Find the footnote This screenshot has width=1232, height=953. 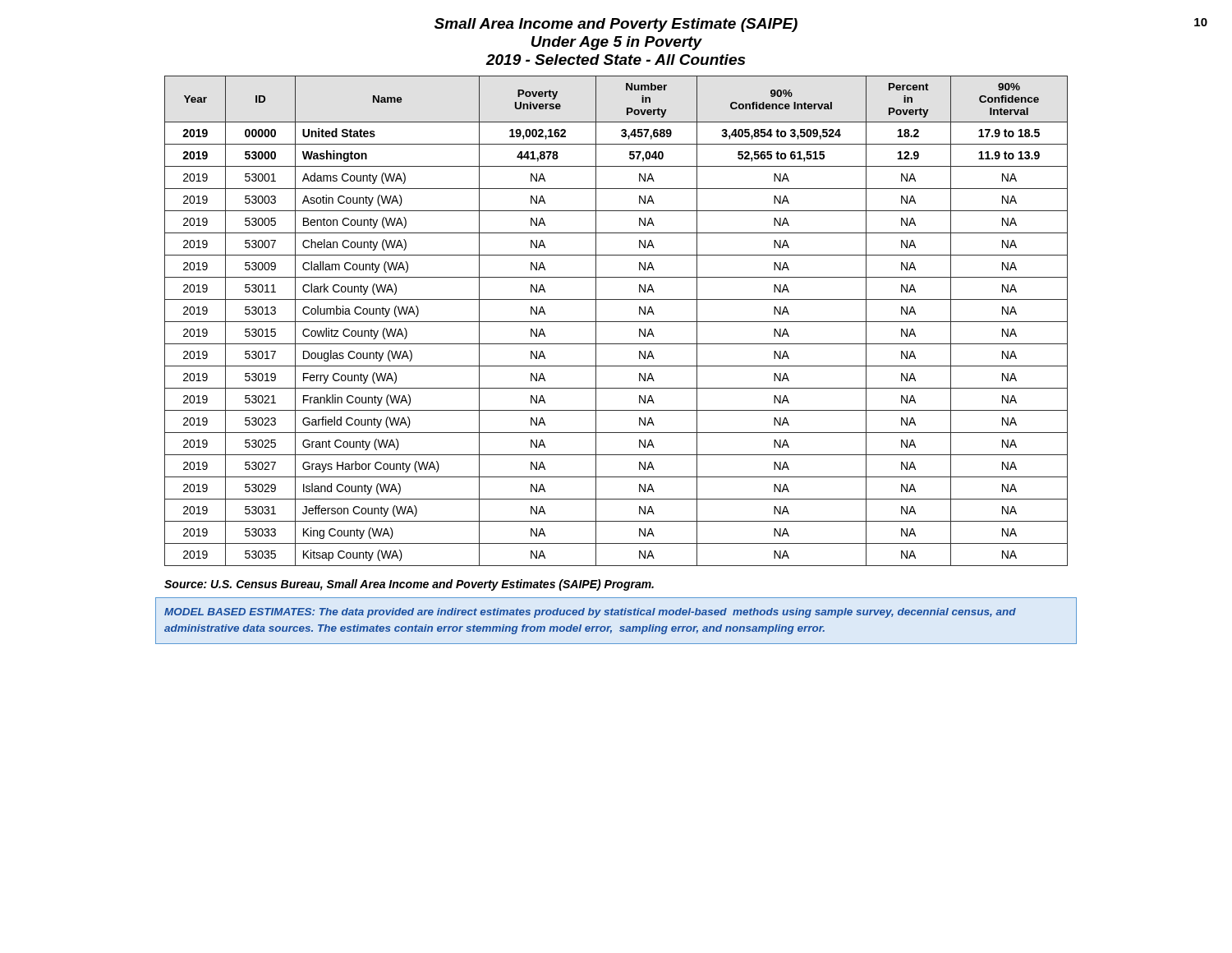(590, 620)
